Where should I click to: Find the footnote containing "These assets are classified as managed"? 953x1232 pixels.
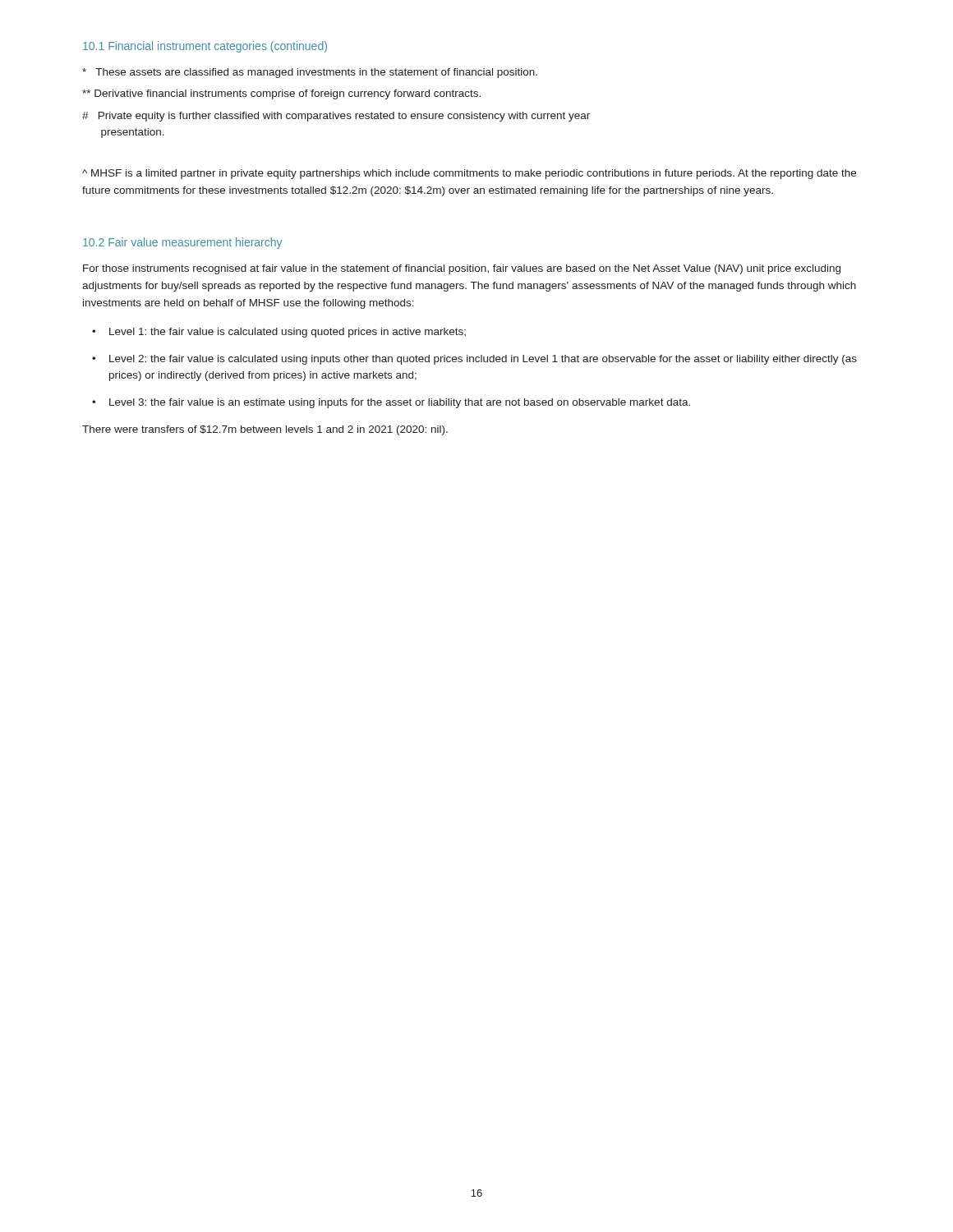pos(476,72)
